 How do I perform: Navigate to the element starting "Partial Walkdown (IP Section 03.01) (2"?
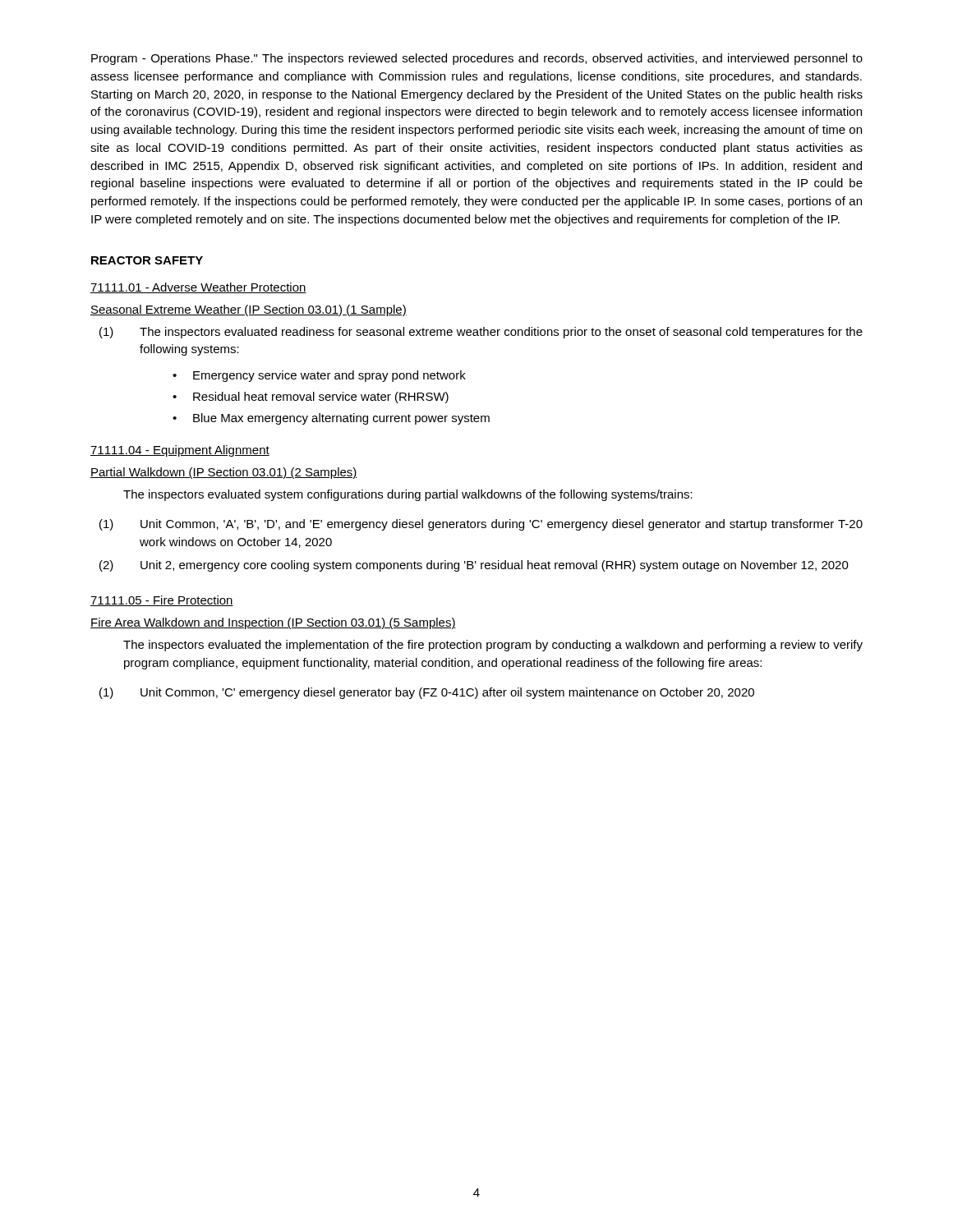[224, 472]
